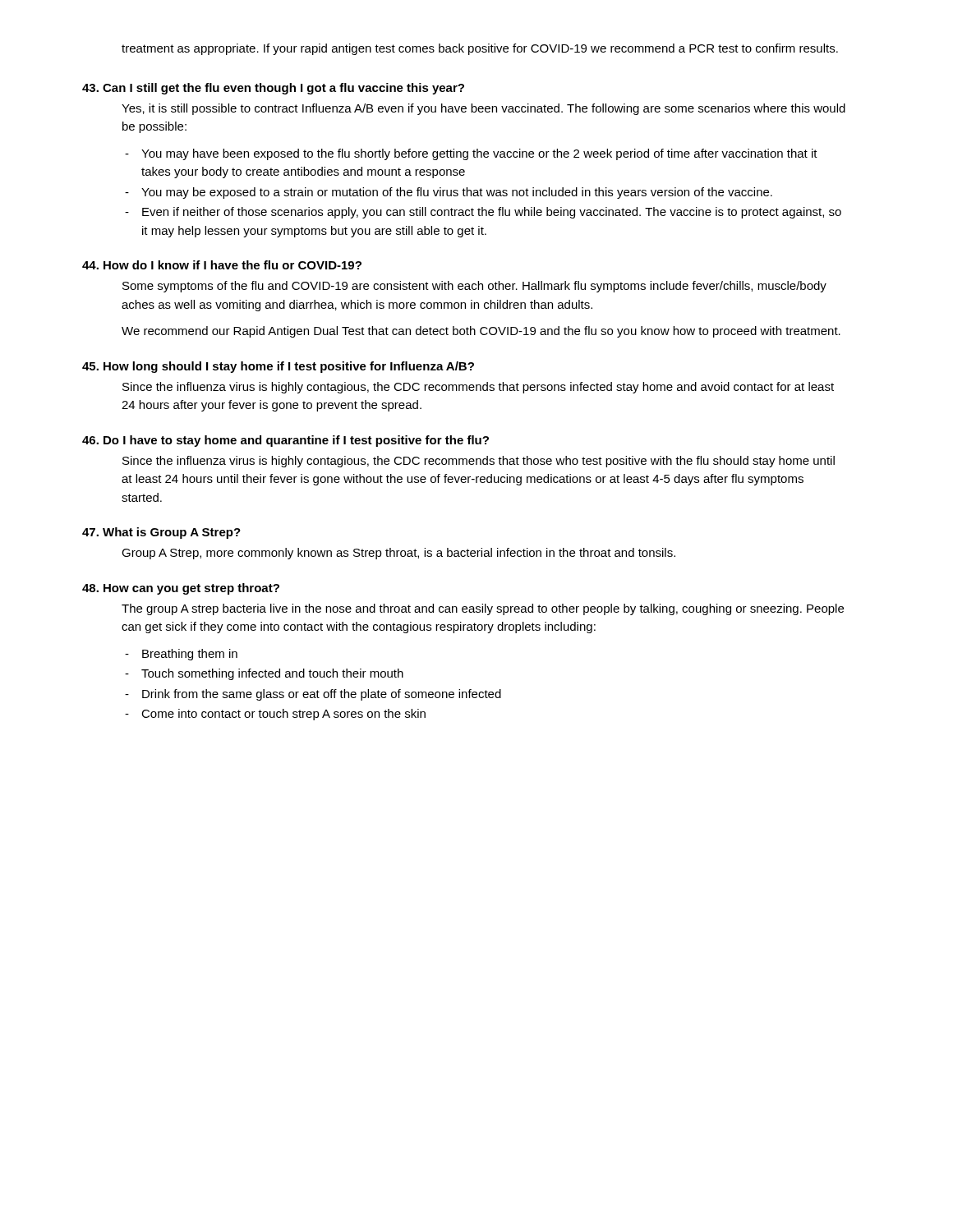Click on the passage starting "The group A strep bacteria"

click(484, 618)
